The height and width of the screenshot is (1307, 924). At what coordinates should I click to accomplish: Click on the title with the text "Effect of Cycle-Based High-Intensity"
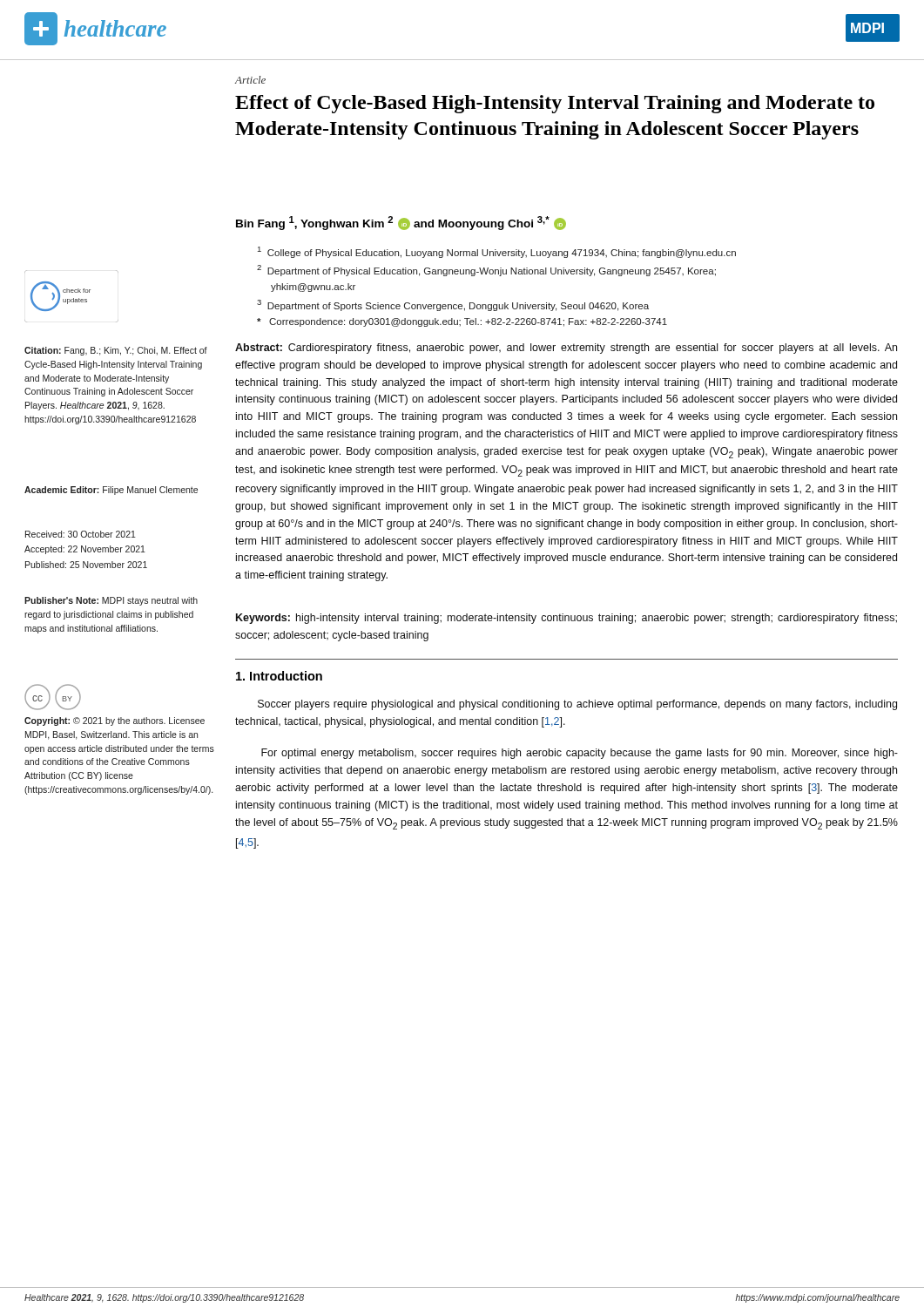[x=555, y=115]
